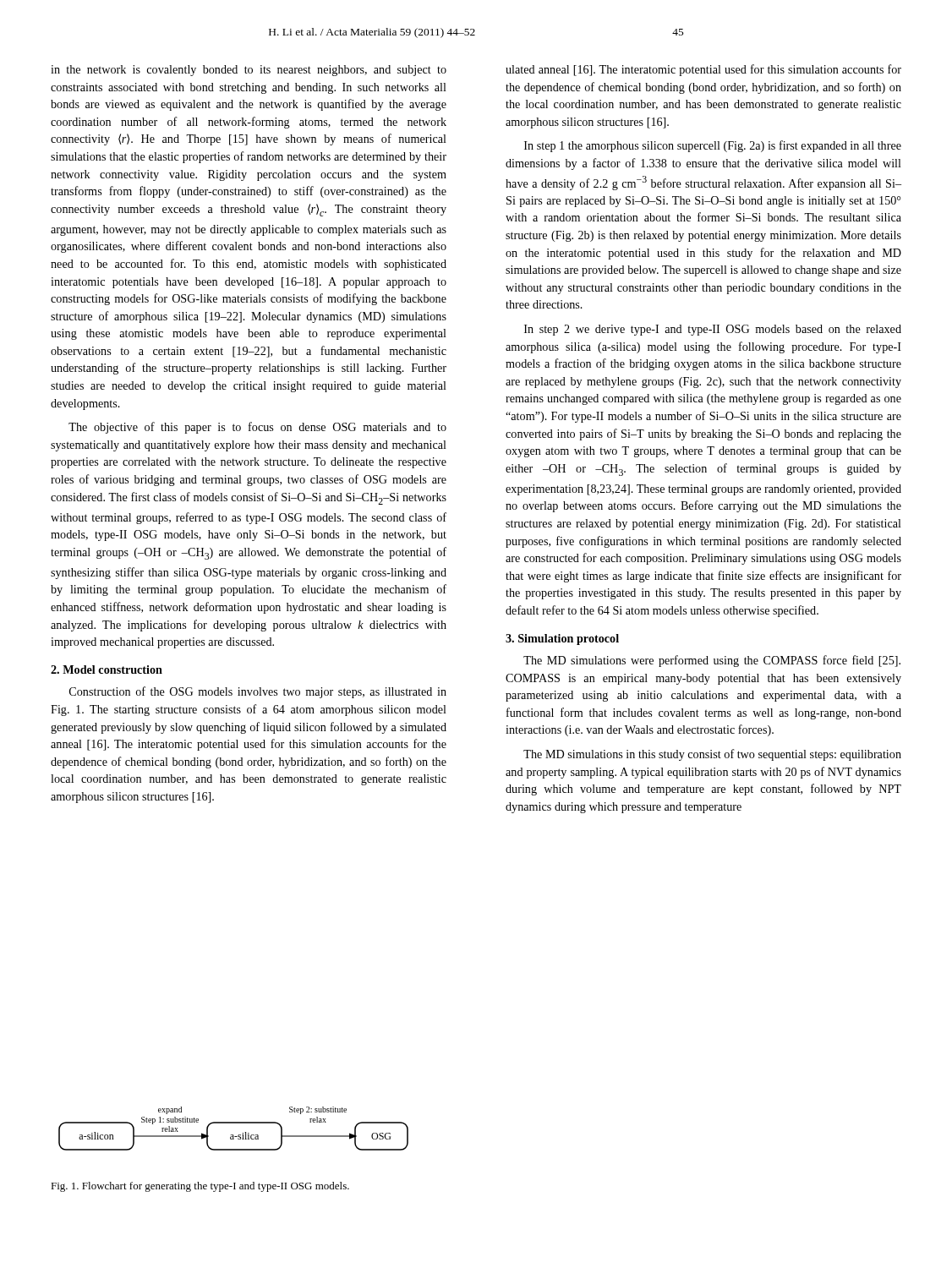Click on the element starting "in the network is covalently"
Viewport: 952px width, 1268px height.
point(249,236)
